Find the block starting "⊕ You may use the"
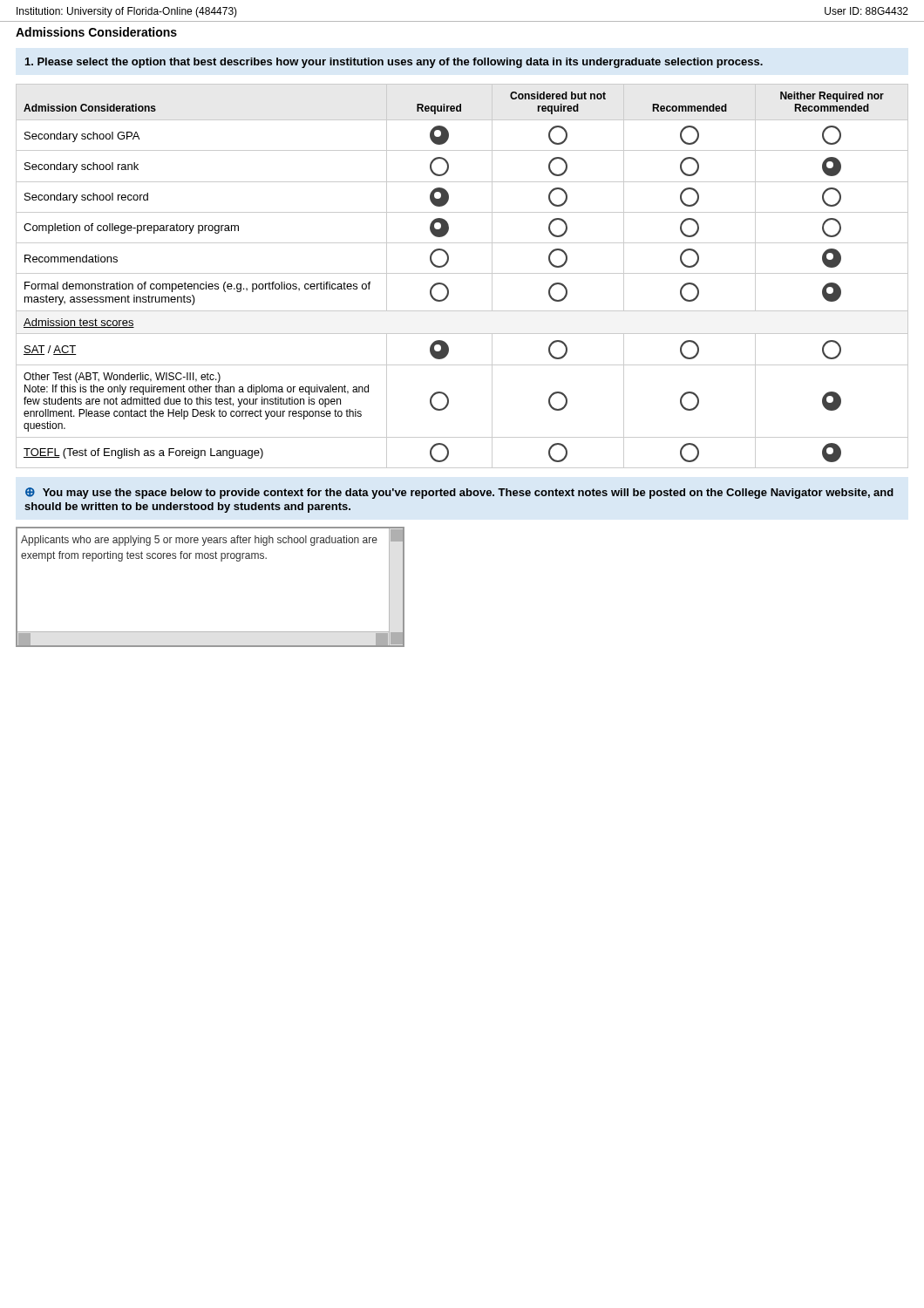This screenshot has width=924, height=1308. 459,498
